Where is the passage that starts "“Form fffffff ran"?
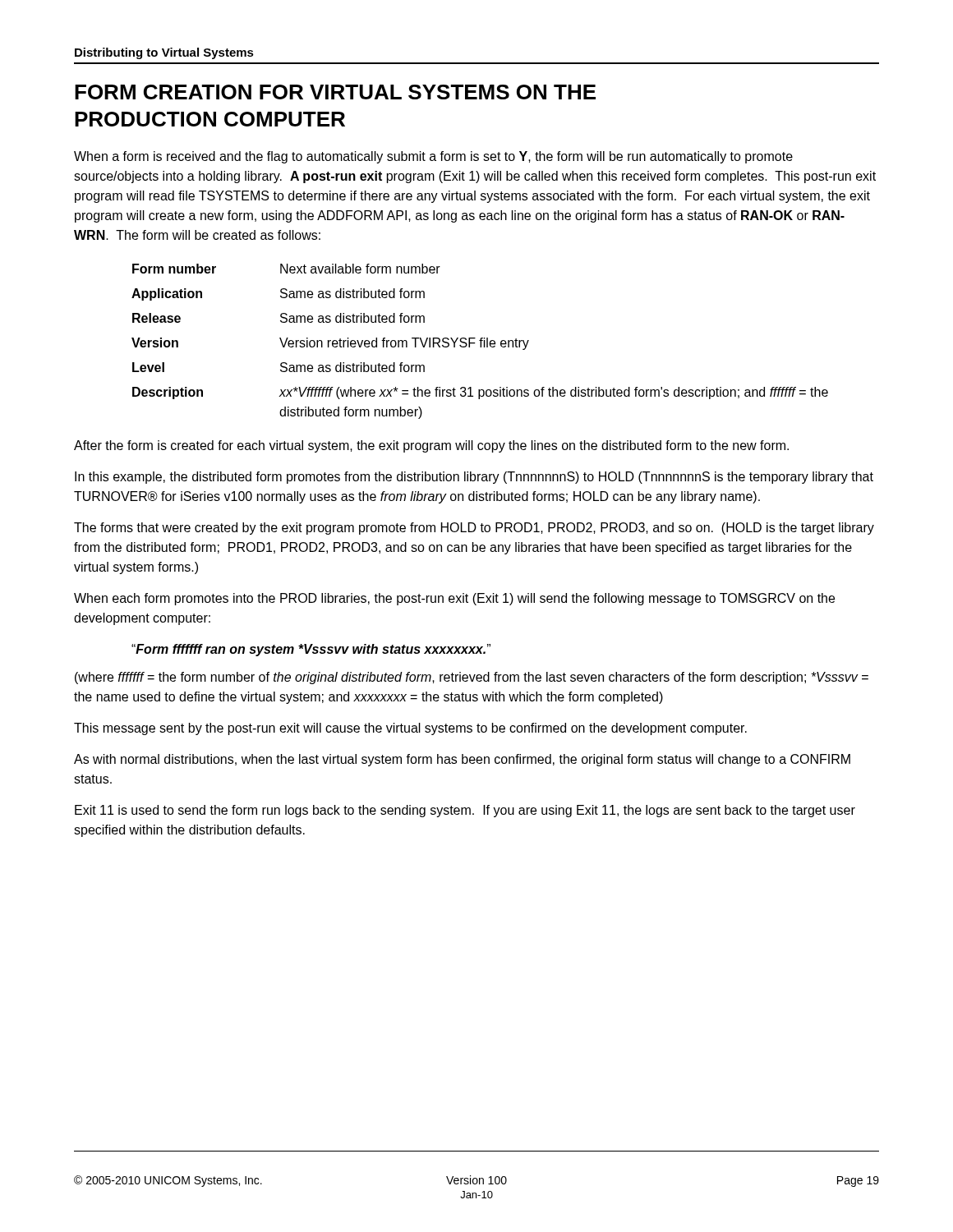The width and height of the screenshot is (953, 1232). (x=311, y=649)
